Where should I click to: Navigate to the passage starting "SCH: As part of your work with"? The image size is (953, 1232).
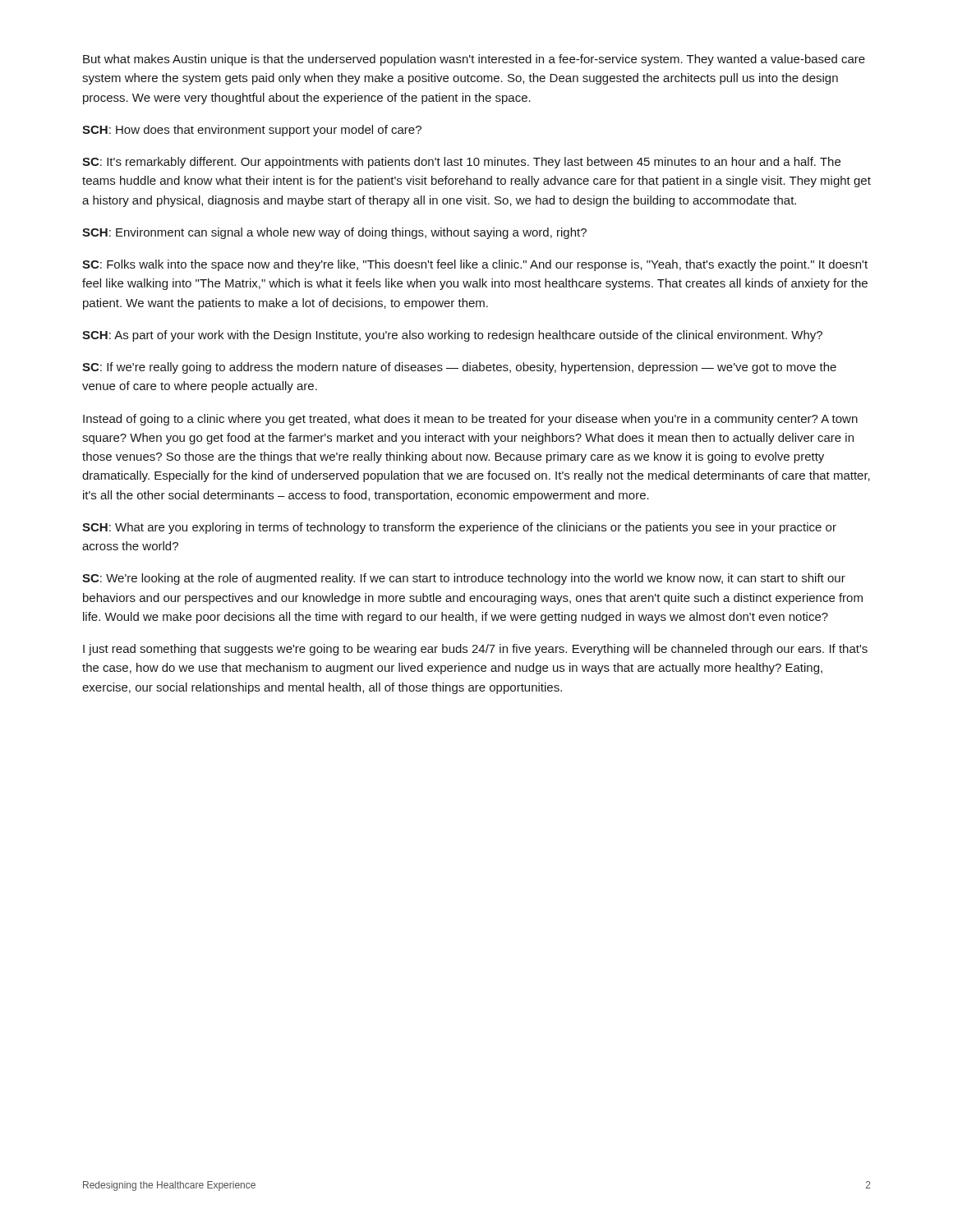pos(476,335)
